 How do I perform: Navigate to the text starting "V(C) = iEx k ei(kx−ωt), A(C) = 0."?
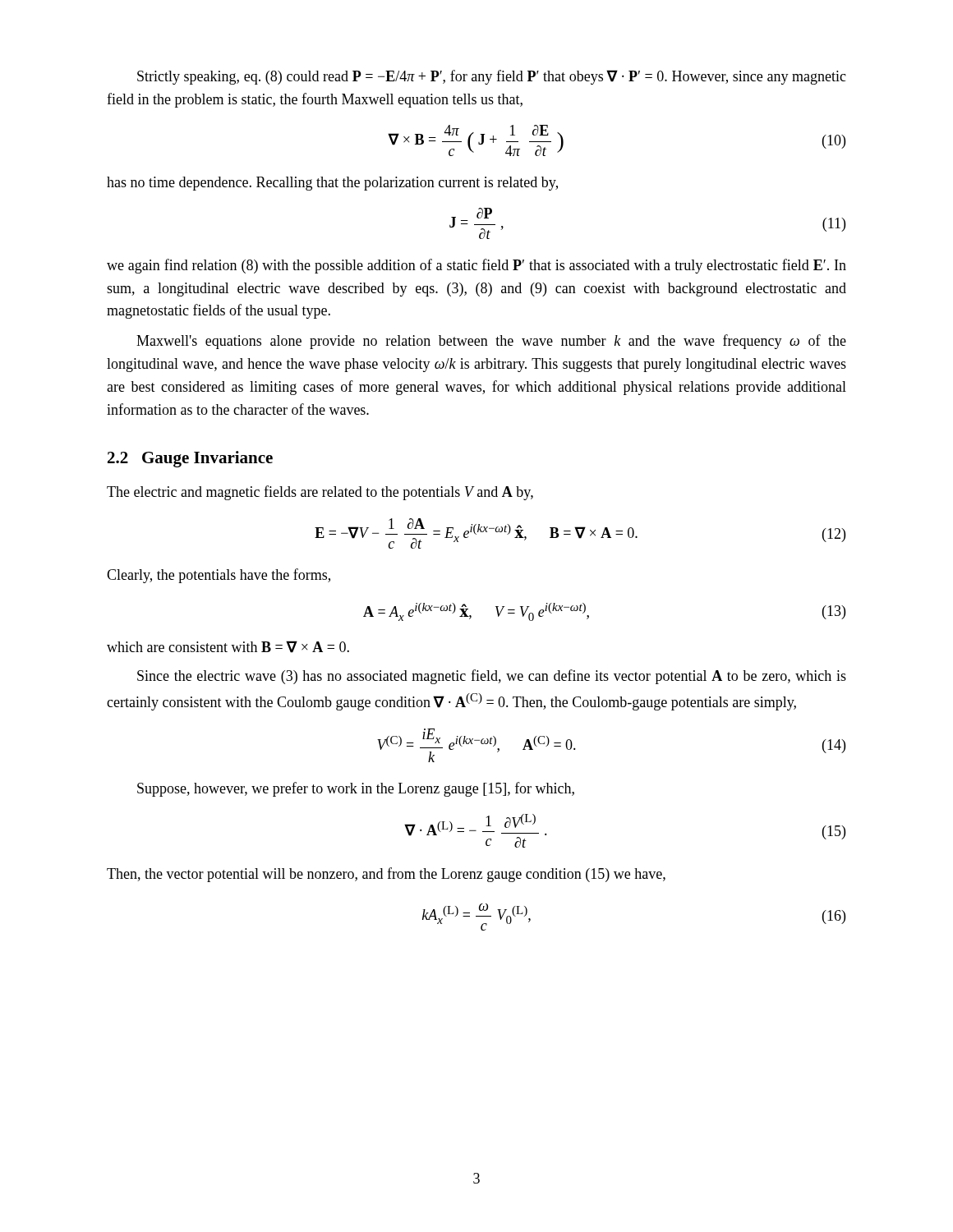(x=476, y=746)
